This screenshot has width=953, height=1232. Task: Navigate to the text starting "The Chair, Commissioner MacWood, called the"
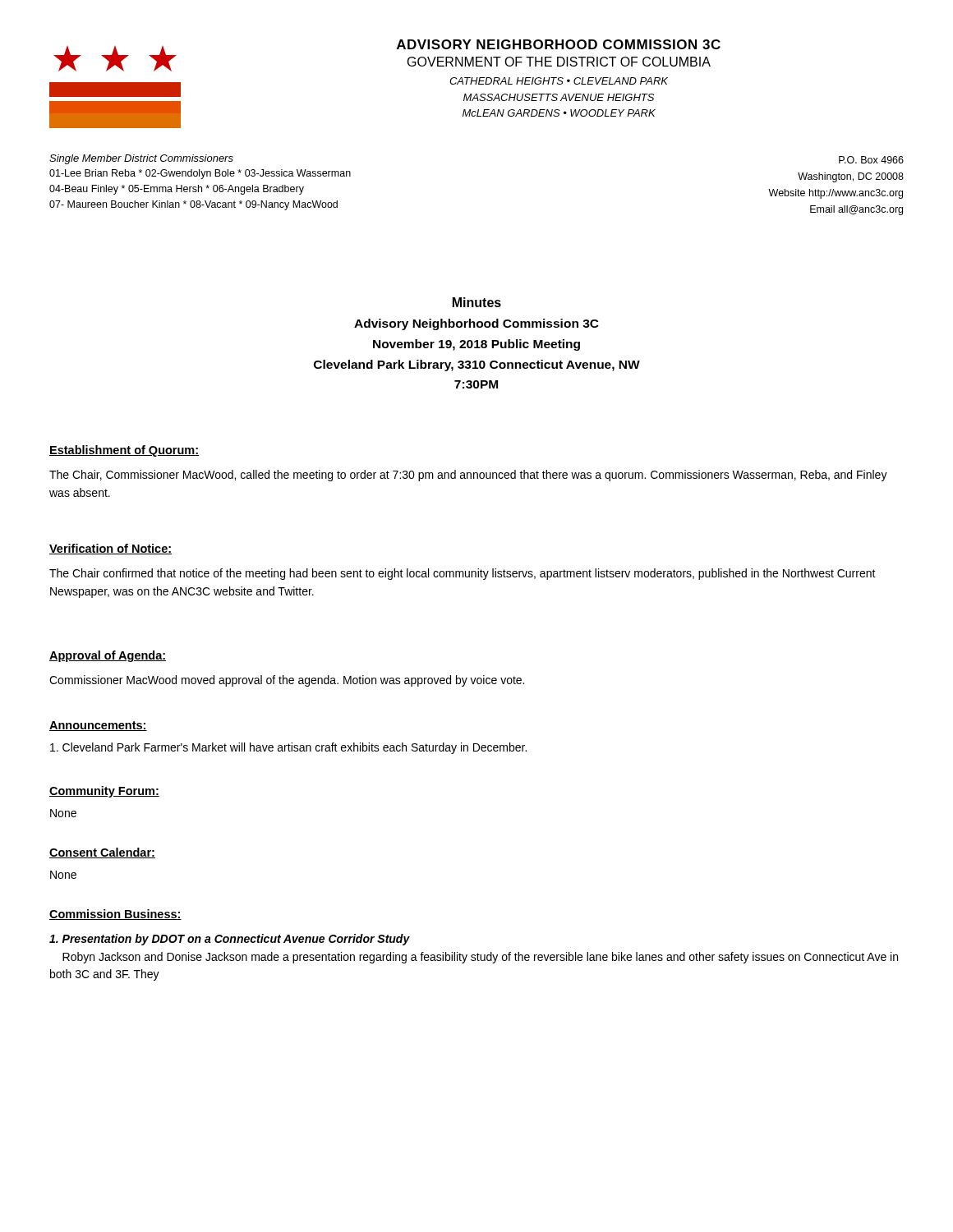click(x=476, y=484)
